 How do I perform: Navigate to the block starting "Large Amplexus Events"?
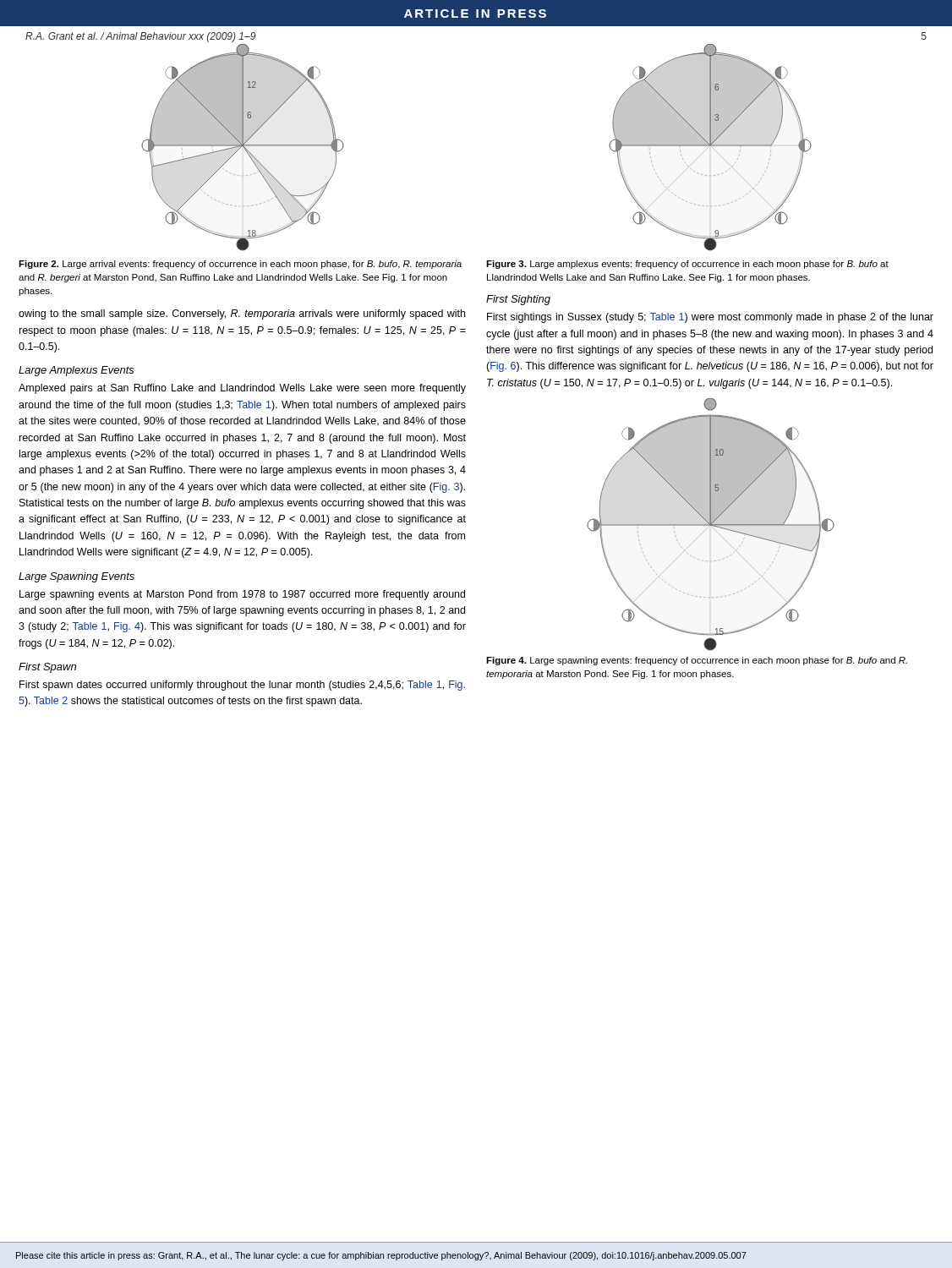(x=76, y=370)
